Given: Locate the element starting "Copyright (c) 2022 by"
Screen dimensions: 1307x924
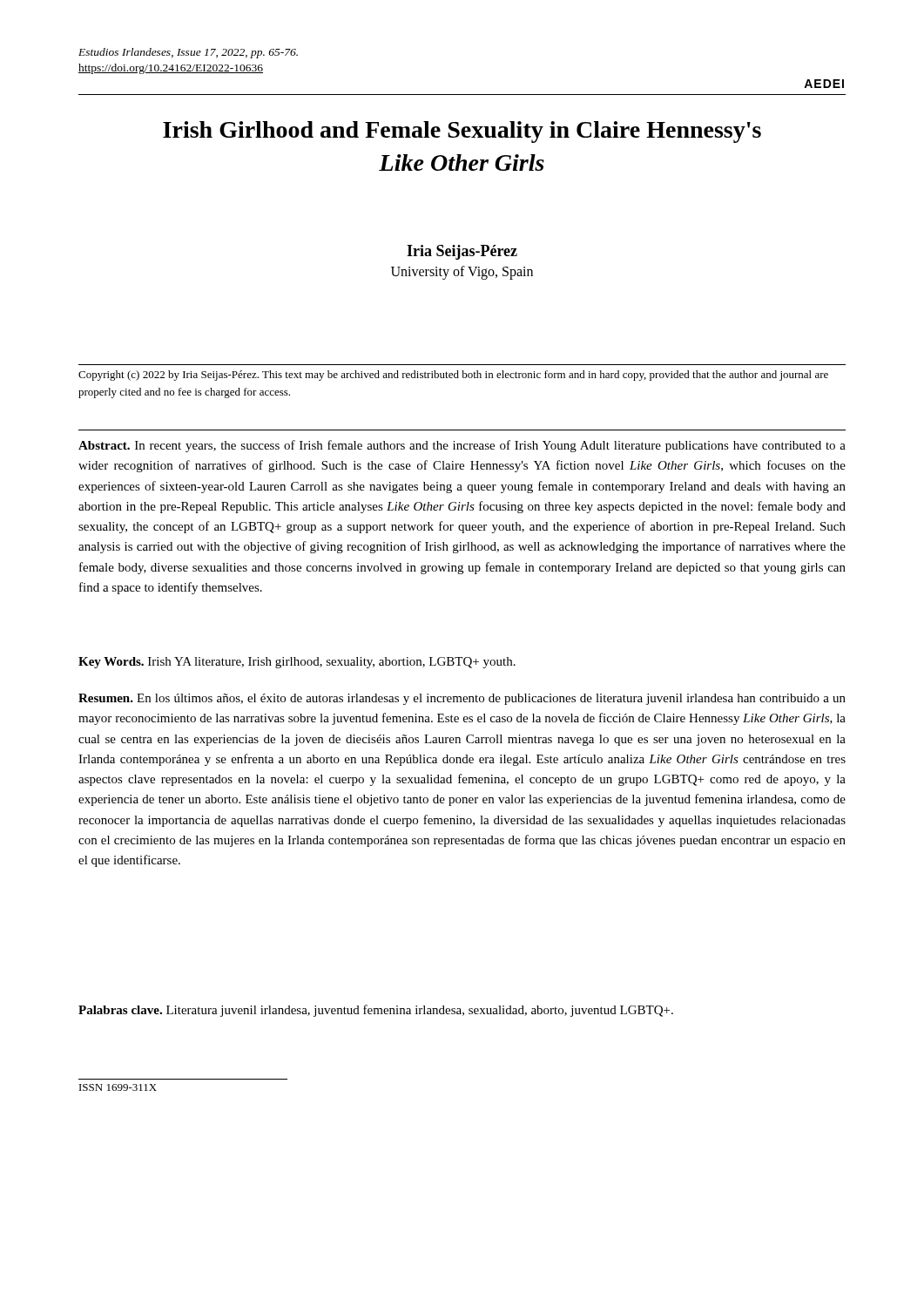Looking at the screenshot, I should pyautogui.click(x=453, y=383).
